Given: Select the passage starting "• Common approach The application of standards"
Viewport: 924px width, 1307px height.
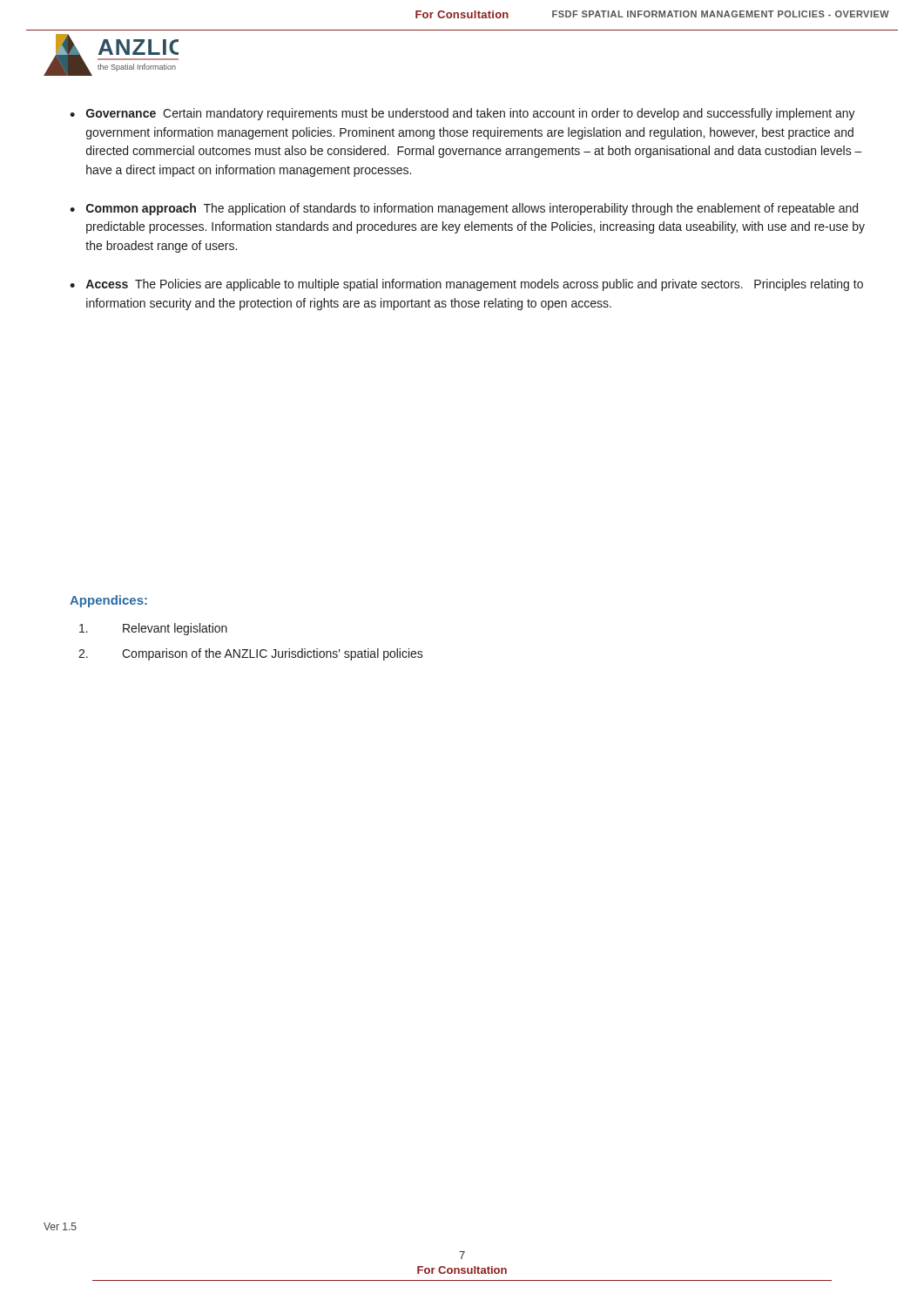Looking at the screenshot, I should 471,228.
